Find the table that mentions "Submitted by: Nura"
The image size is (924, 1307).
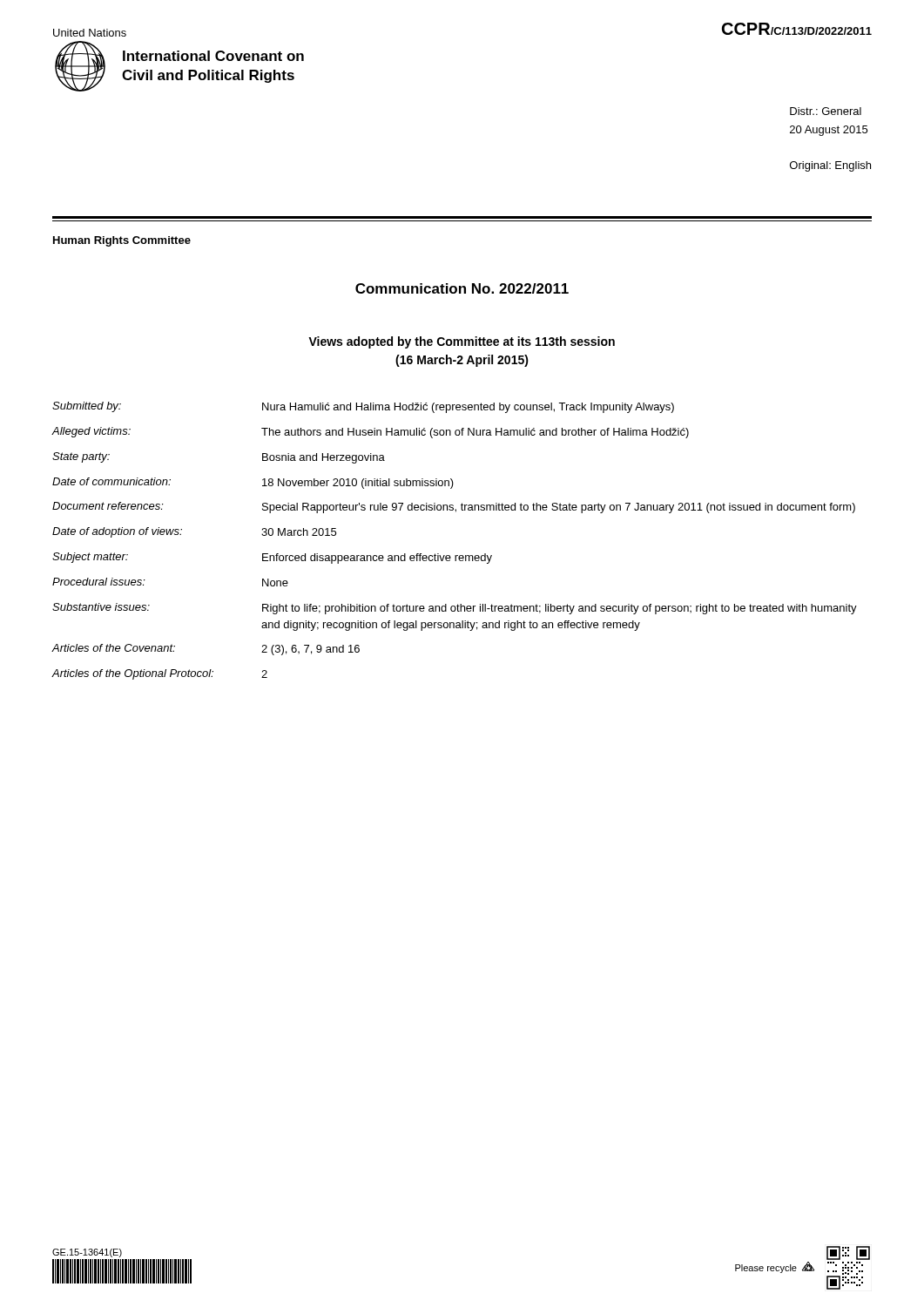click(x=462, y=545)
